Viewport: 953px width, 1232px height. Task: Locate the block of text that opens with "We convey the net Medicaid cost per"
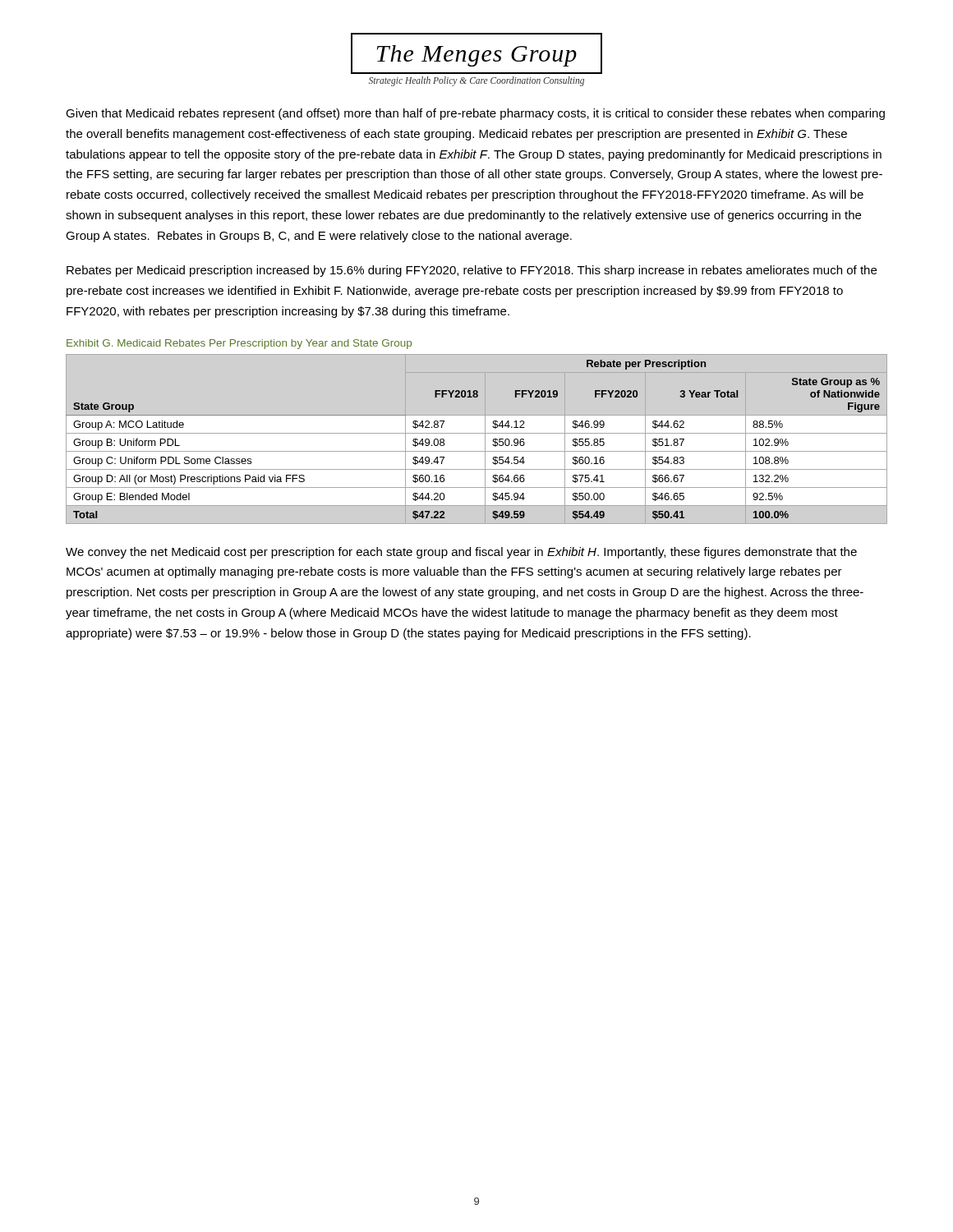(x=465, y=592)
